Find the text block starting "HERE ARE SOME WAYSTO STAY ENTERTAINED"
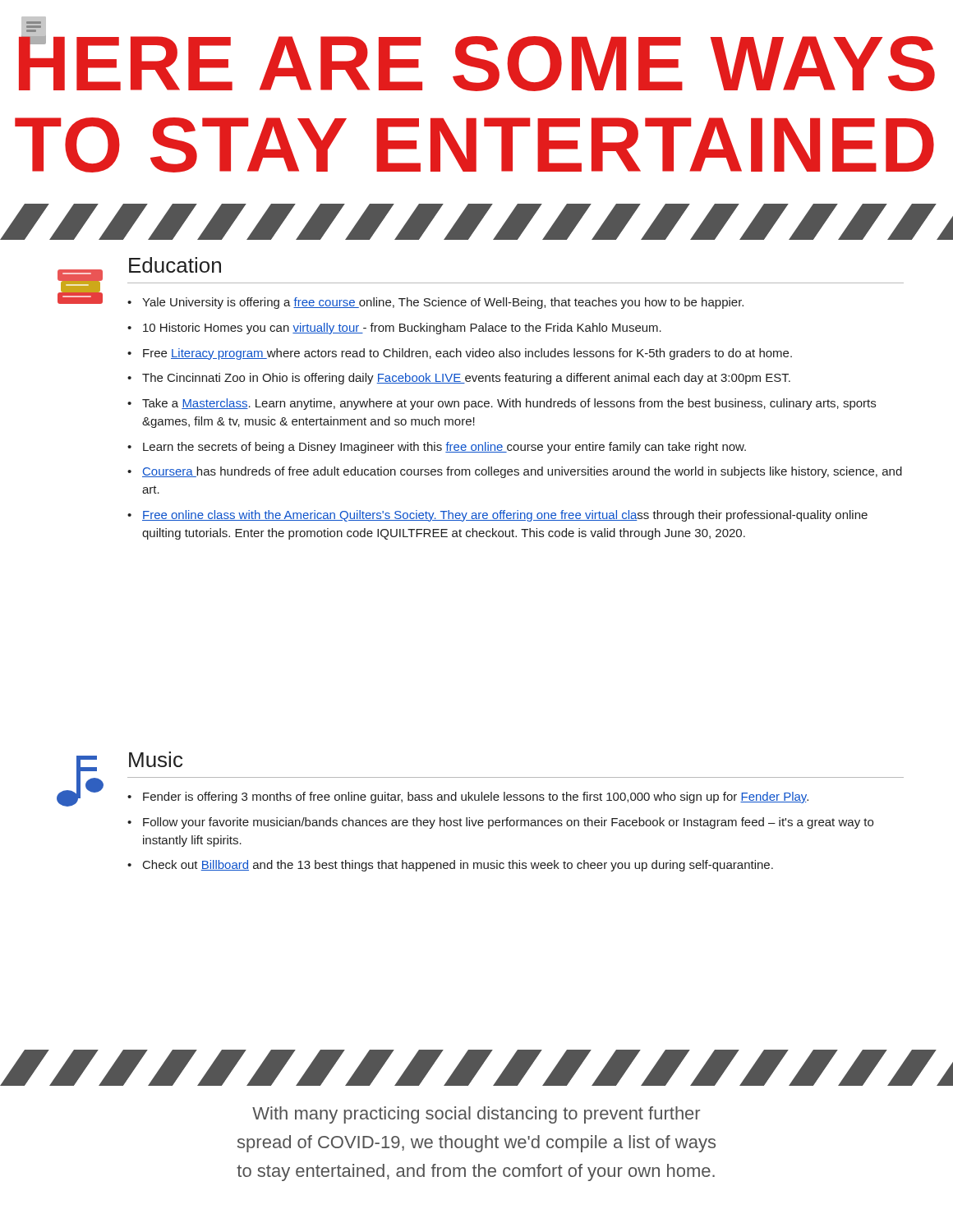 476,104
